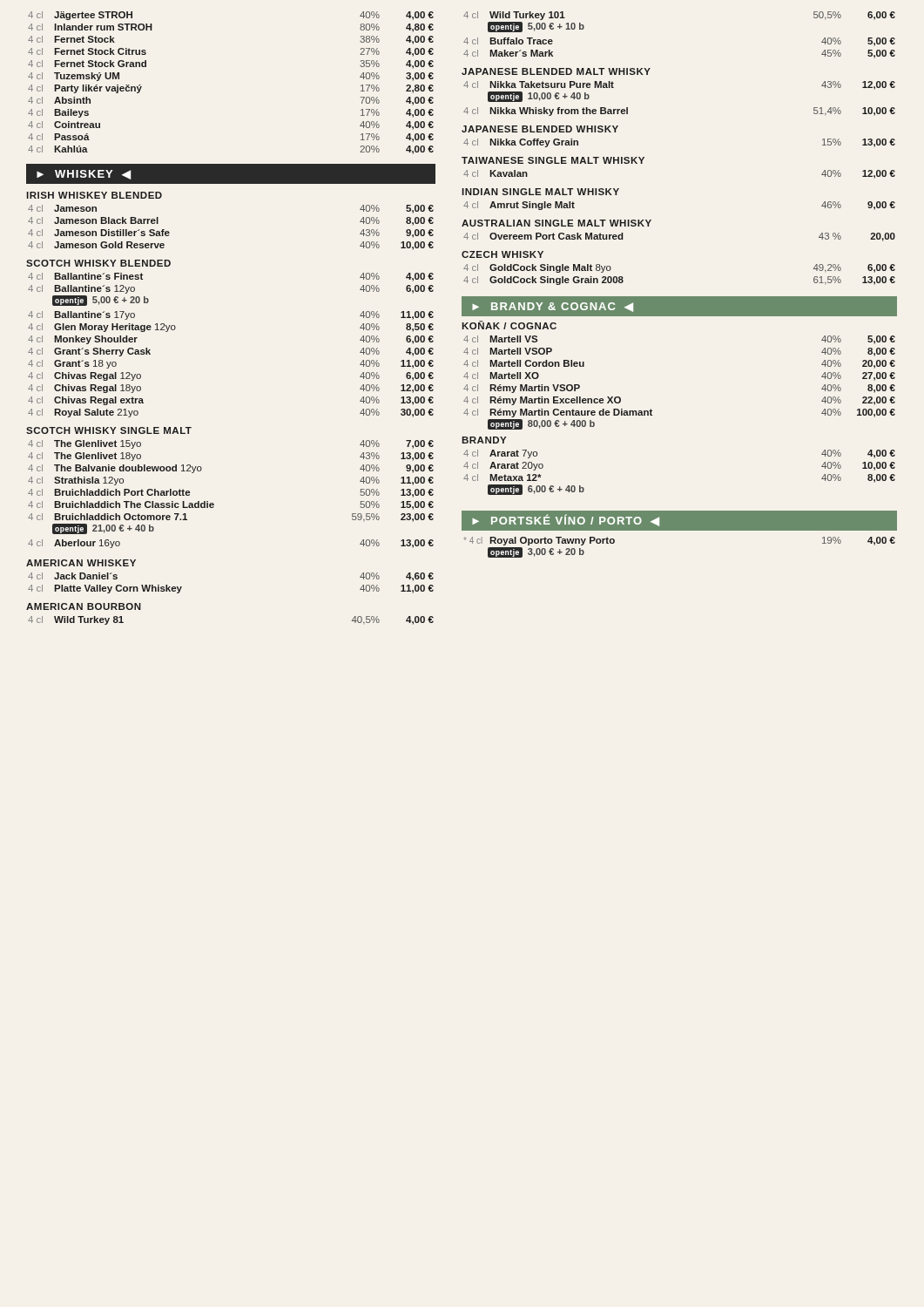Viewport: 924px width, 1307px height.
Task: Select the section header with the text "► WHISKEY ◀"
Action: click(x=231, y=174)
